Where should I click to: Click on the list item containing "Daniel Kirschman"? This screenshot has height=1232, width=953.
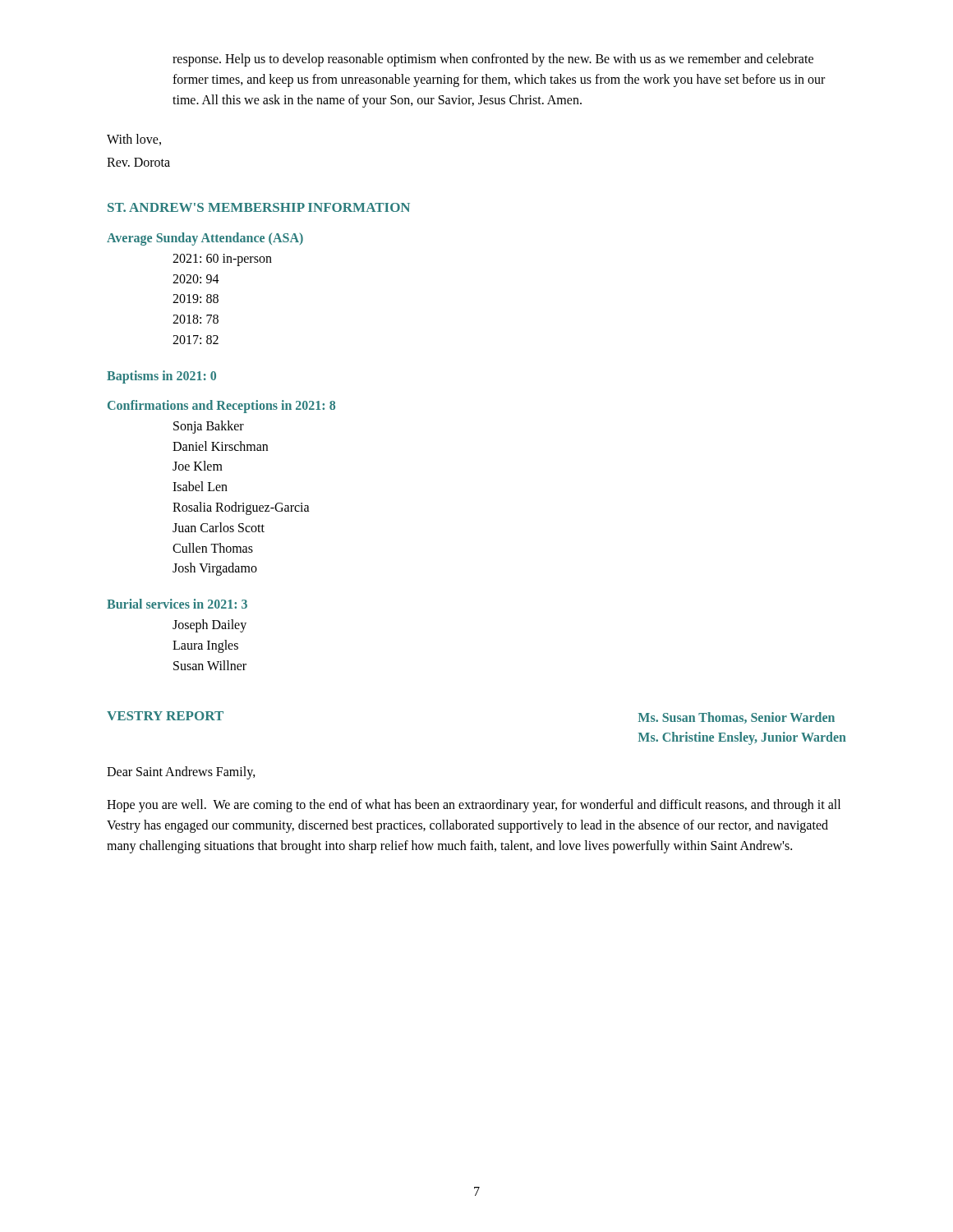tap(221, 446)
